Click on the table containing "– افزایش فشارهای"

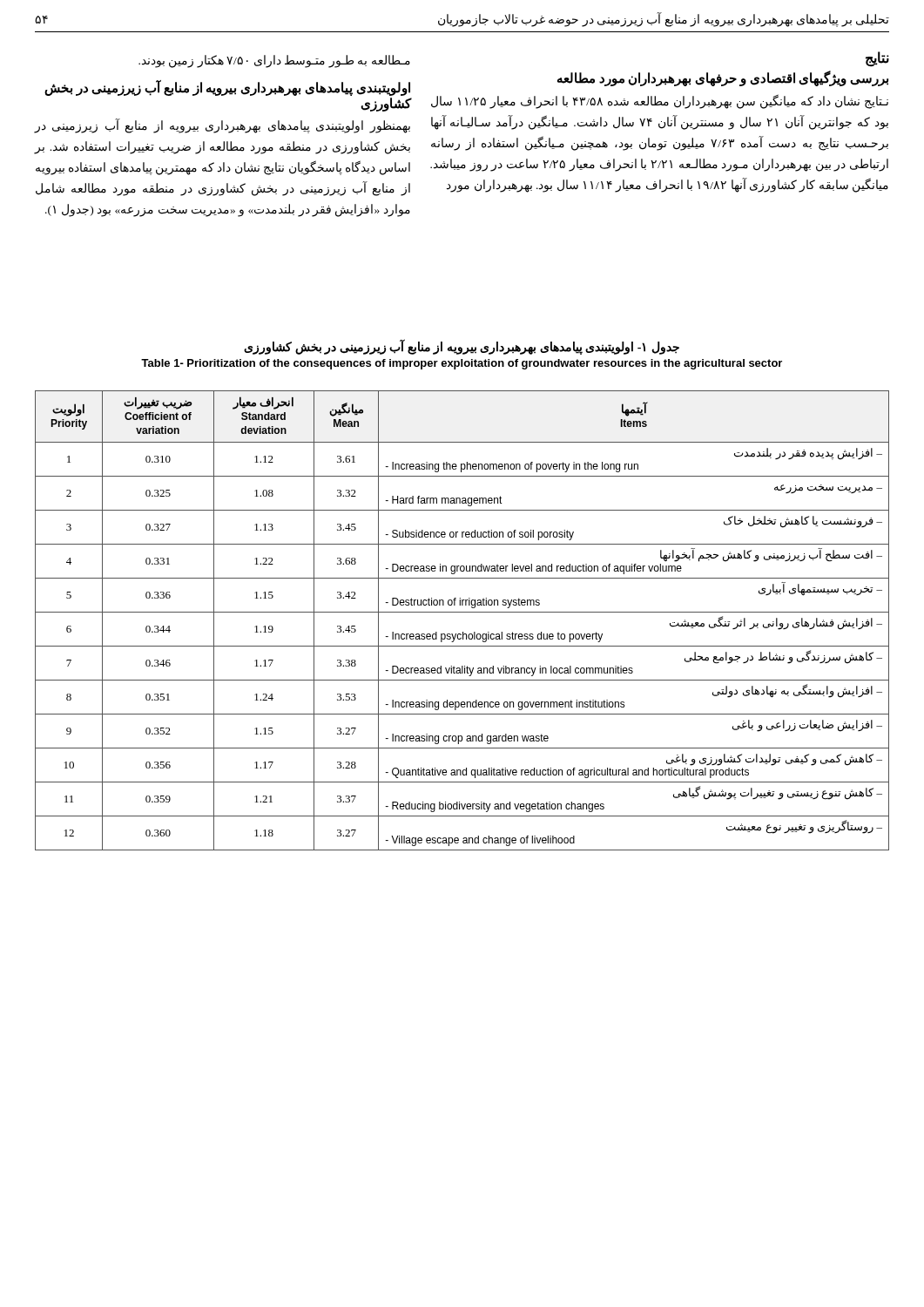[x=462, y=620]
